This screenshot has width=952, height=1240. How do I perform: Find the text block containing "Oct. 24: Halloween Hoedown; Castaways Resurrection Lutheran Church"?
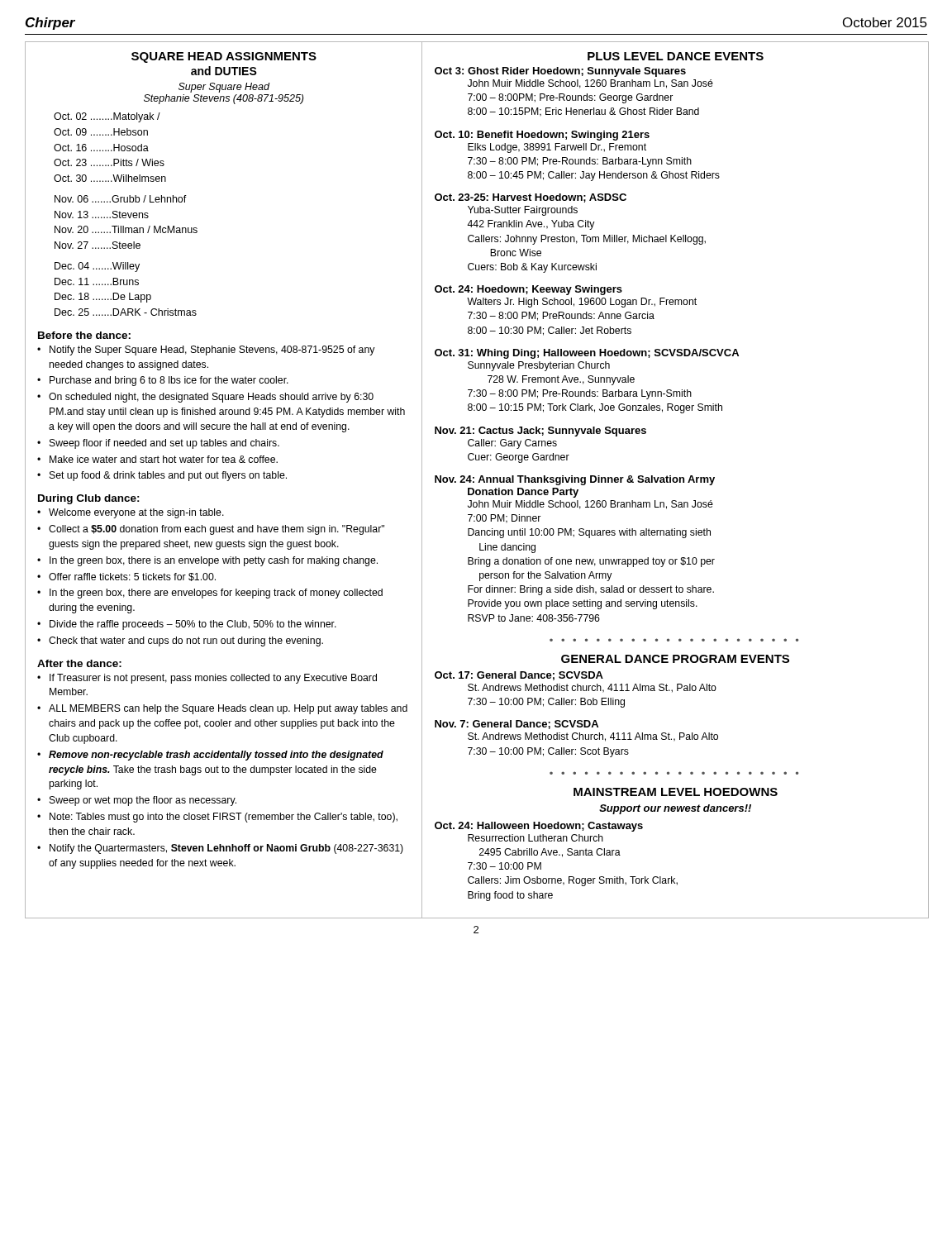pos(539,827)
